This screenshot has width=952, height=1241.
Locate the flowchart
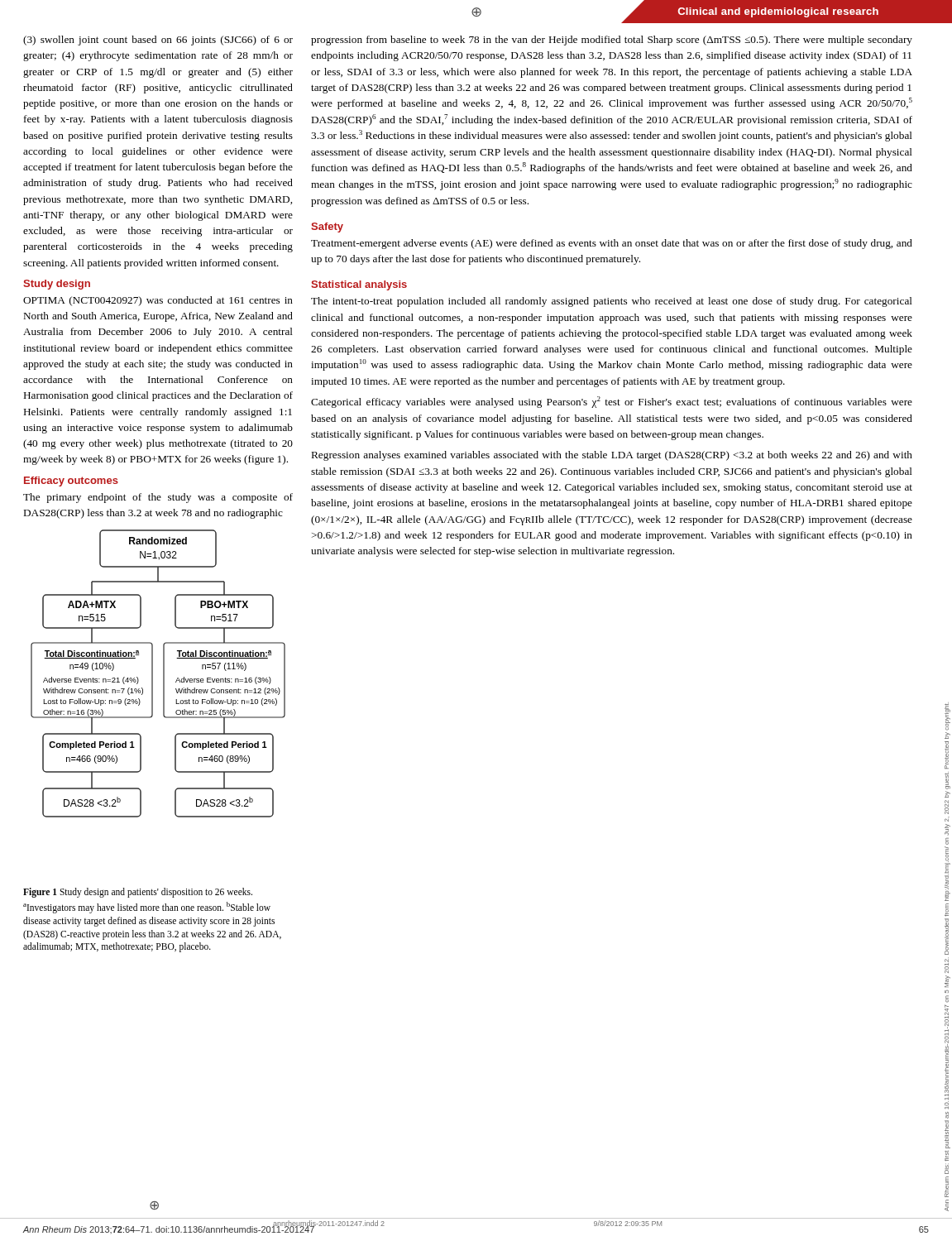pyautogui.click(x=158, y=705)
